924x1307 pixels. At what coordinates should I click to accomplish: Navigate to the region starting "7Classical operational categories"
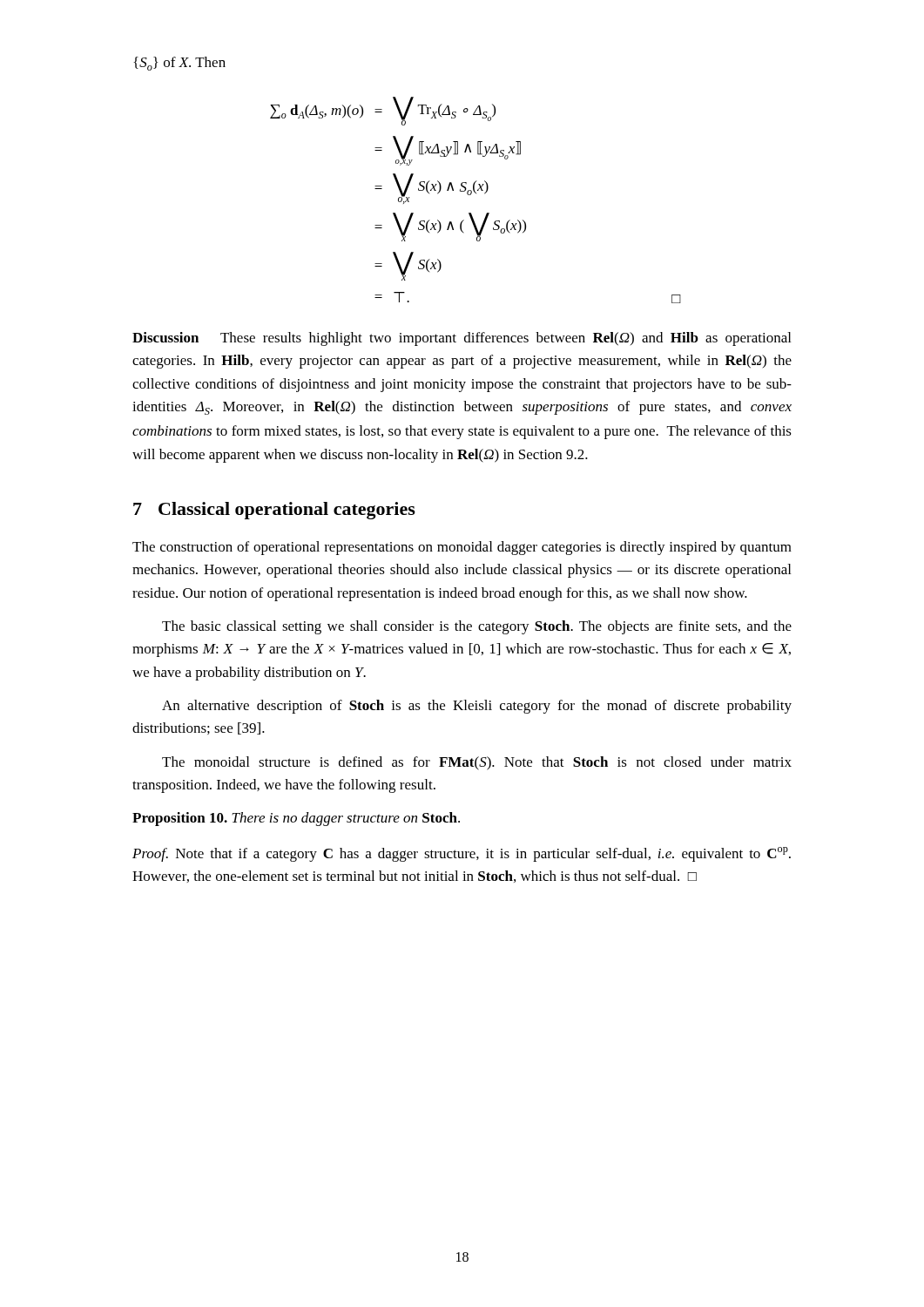[x=274, y=508]
